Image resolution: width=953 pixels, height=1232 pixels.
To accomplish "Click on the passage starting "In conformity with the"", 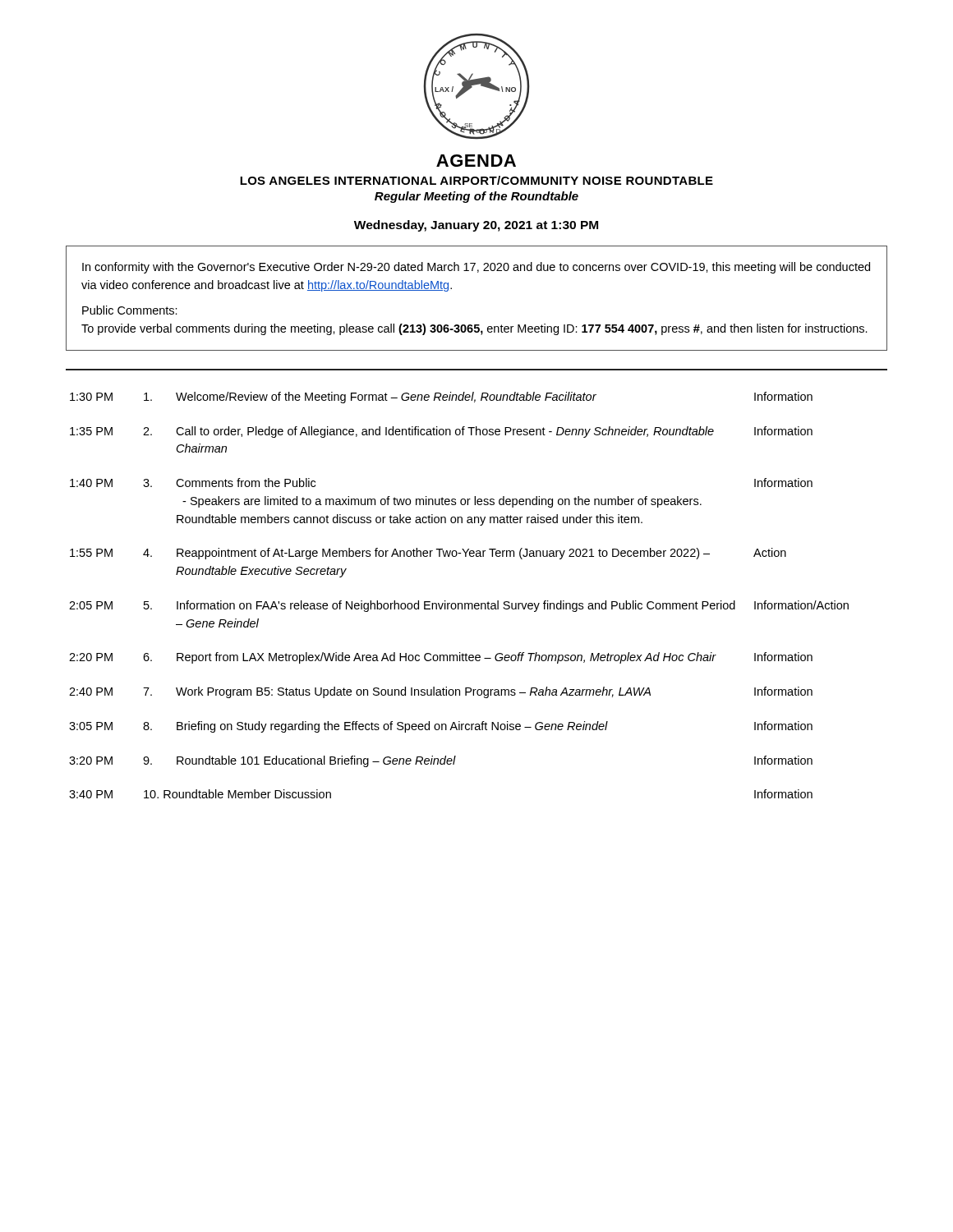I will 476,268.
